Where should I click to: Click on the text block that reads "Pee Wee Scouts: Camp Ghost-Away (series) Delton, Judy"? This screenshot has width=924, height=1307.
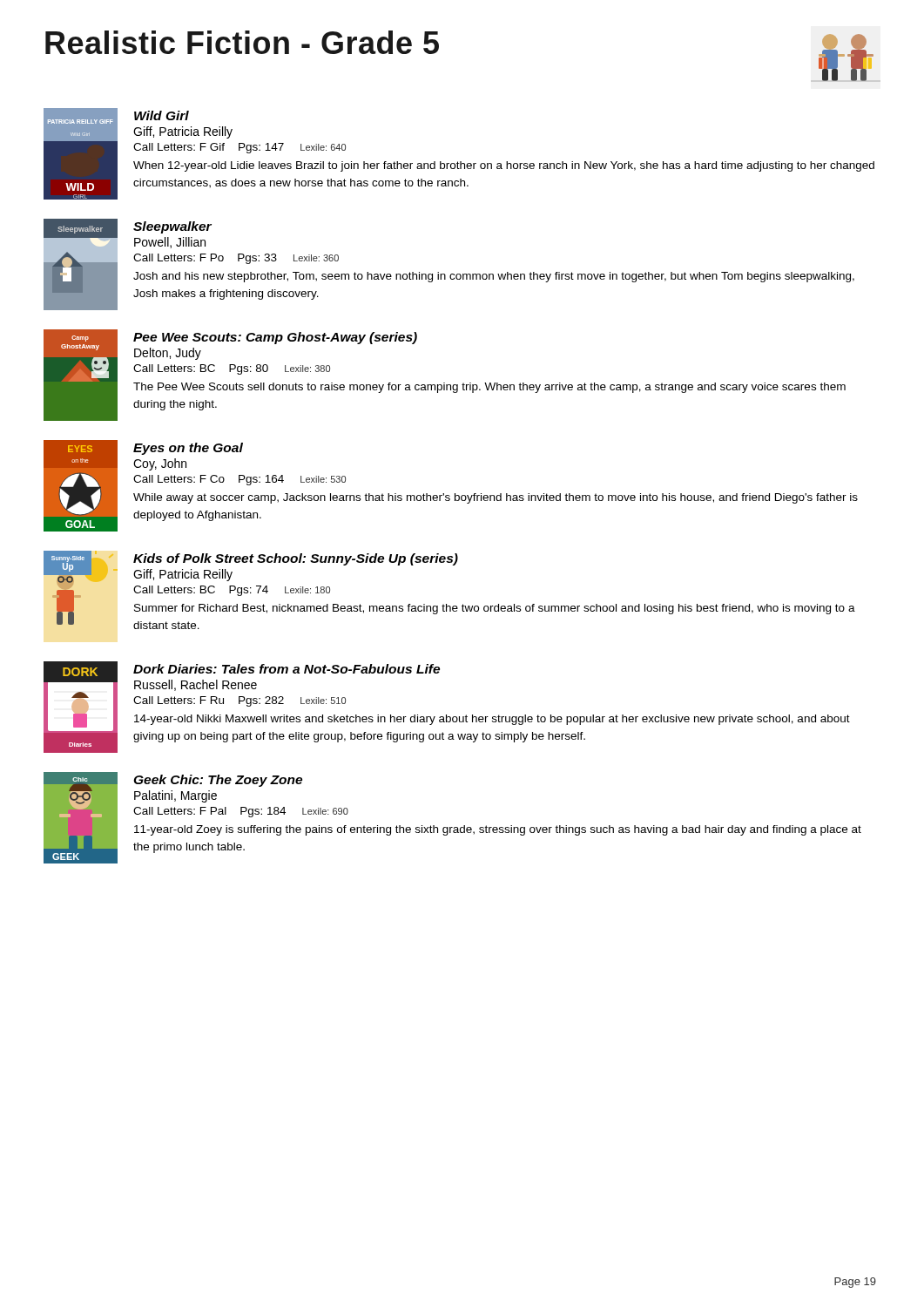click(275, 338)
